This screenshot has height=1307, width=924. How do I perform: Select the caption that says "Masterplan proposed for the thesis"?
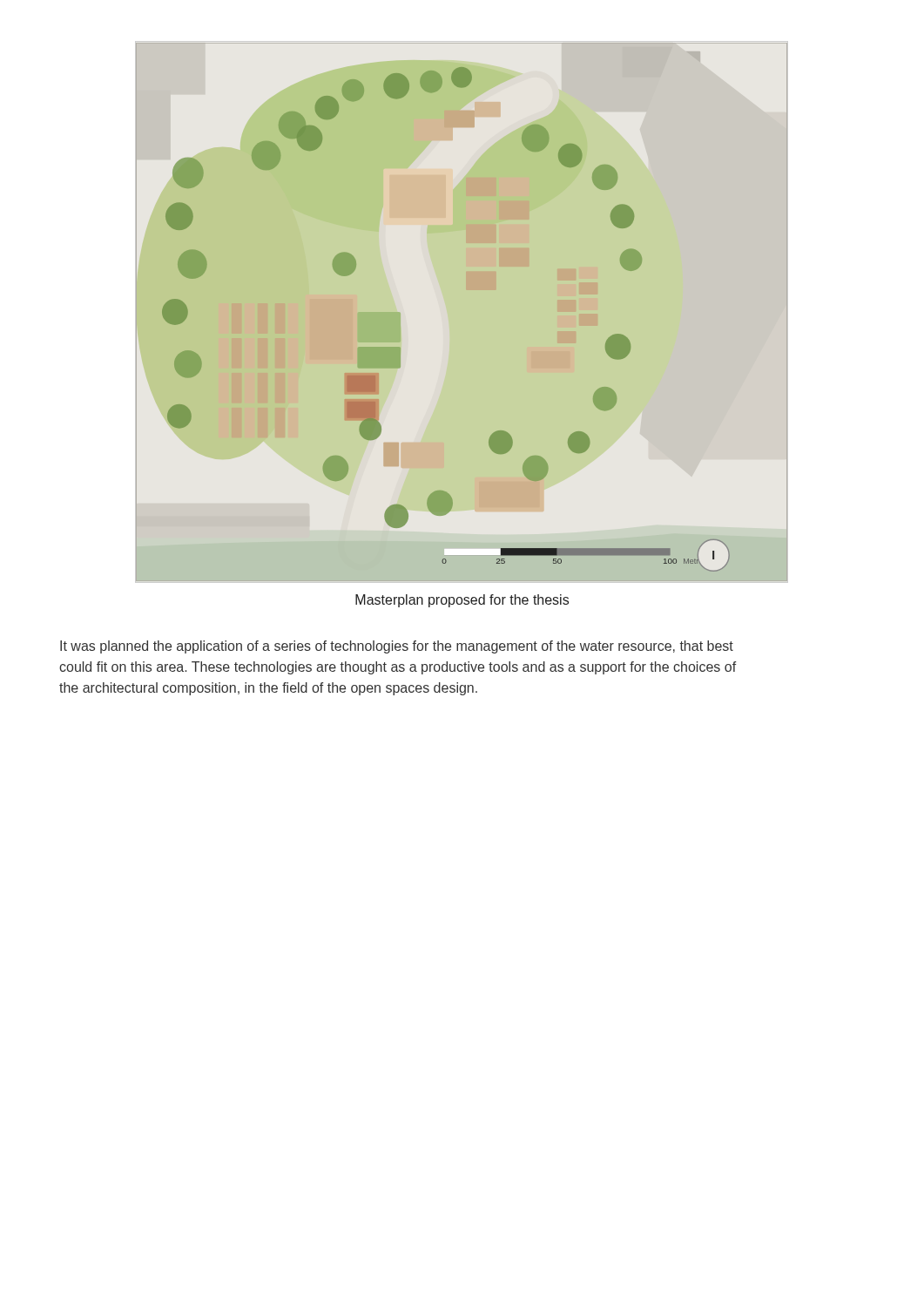pos(462,600)
